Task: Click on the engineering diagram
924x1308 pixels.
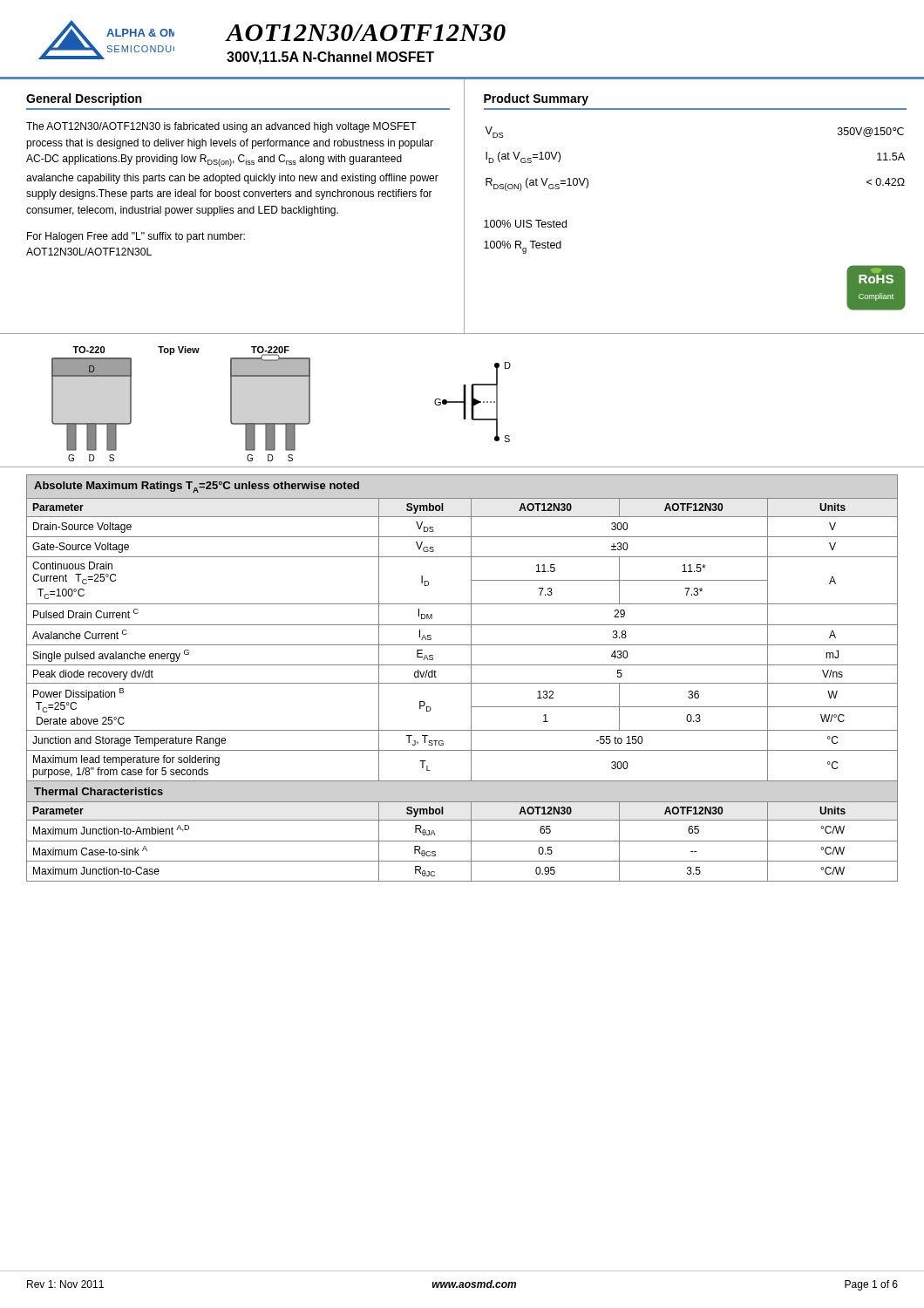Action: point(462,401)
